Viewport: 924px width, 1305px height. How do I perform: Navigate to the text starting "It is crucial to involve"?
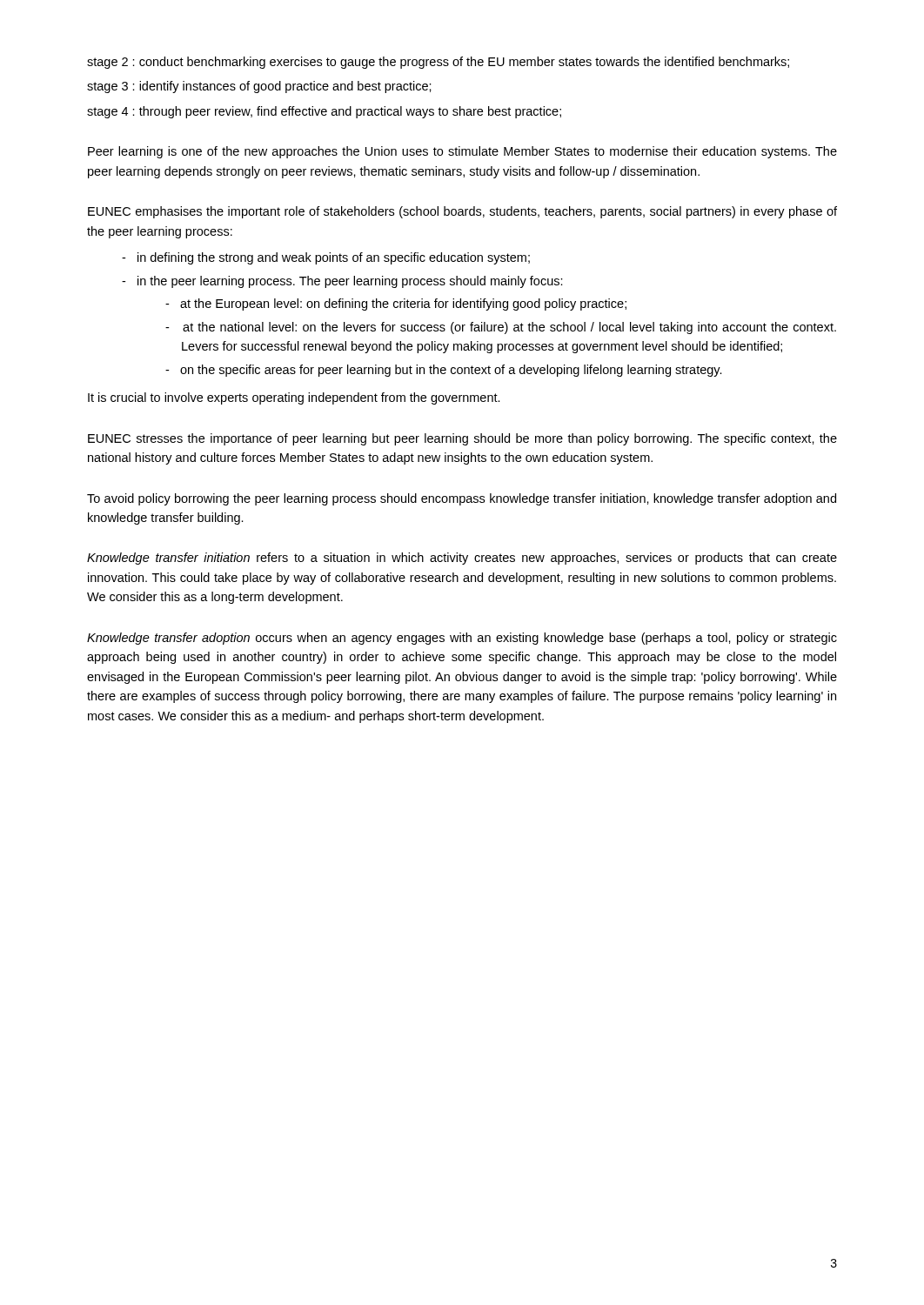[x=294, y=398]
